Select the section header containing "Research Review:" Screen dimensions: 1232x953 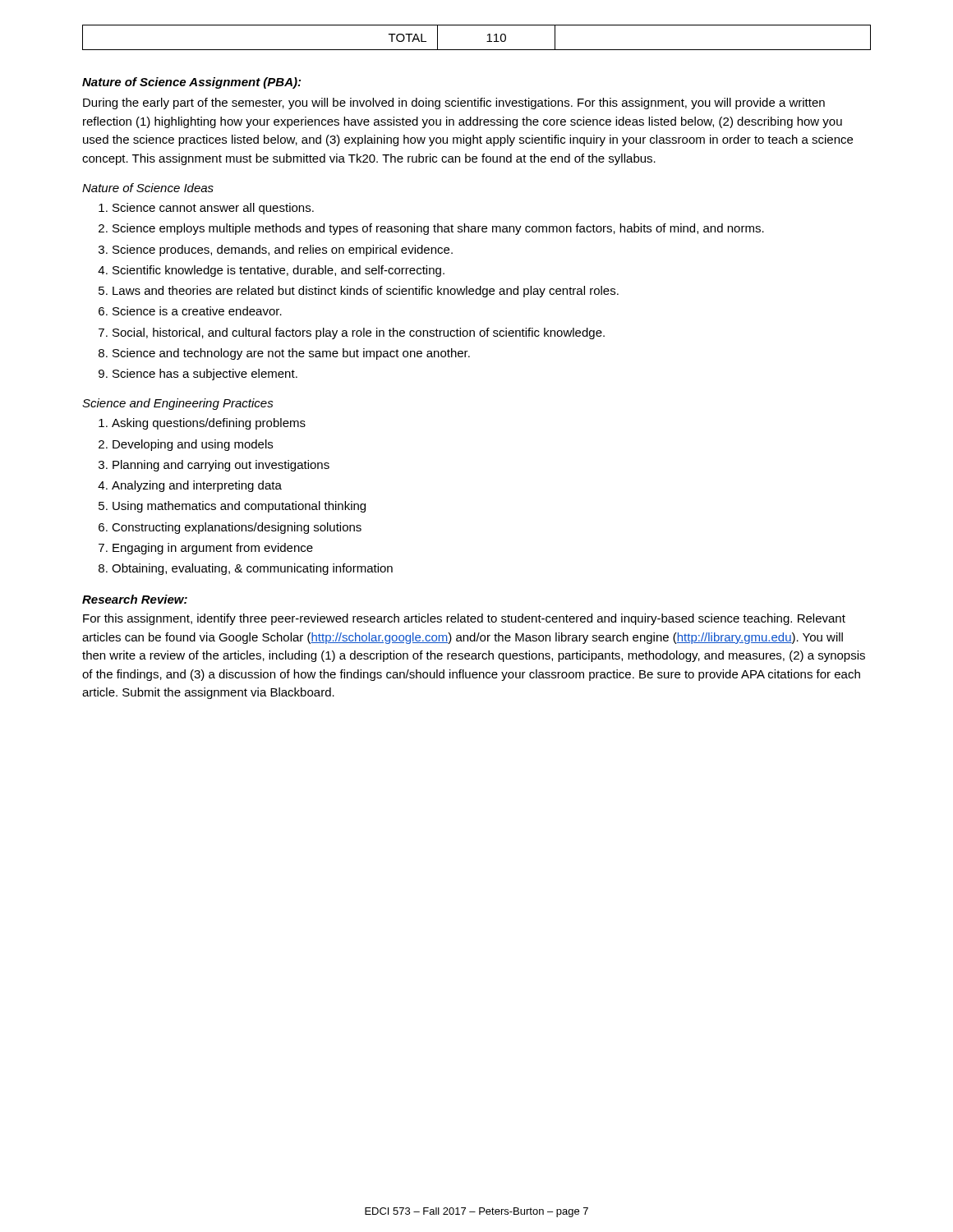[x=135, y=599]
